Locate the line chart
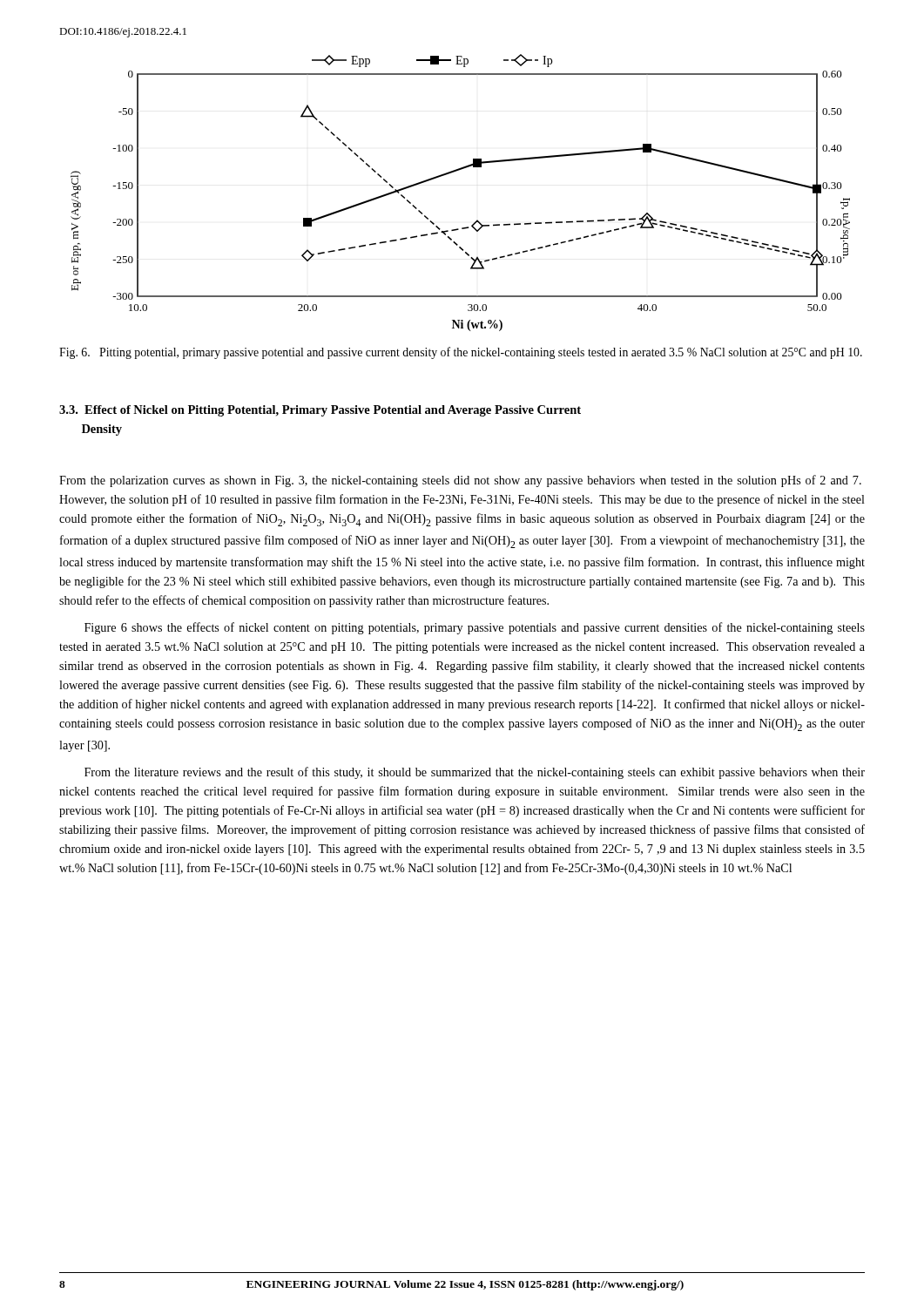Image resolution: width=924 pixels, height=1307 pixels. [x=462, y=193]
